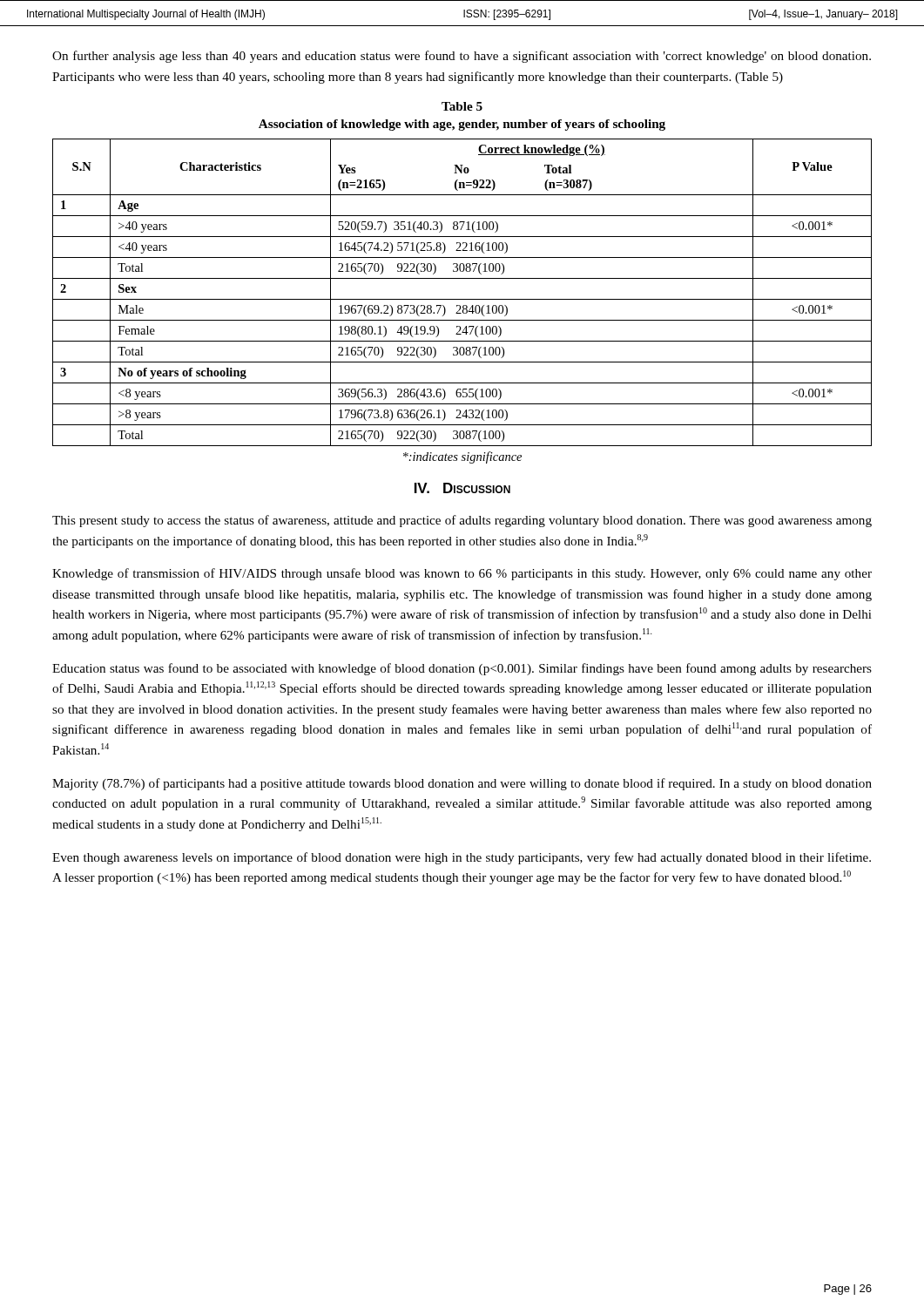Find the text block starting "Knowledge of transmission of HIV/AIDS through unsafe"
This screenshot has height=1307, width=924.
462,604
